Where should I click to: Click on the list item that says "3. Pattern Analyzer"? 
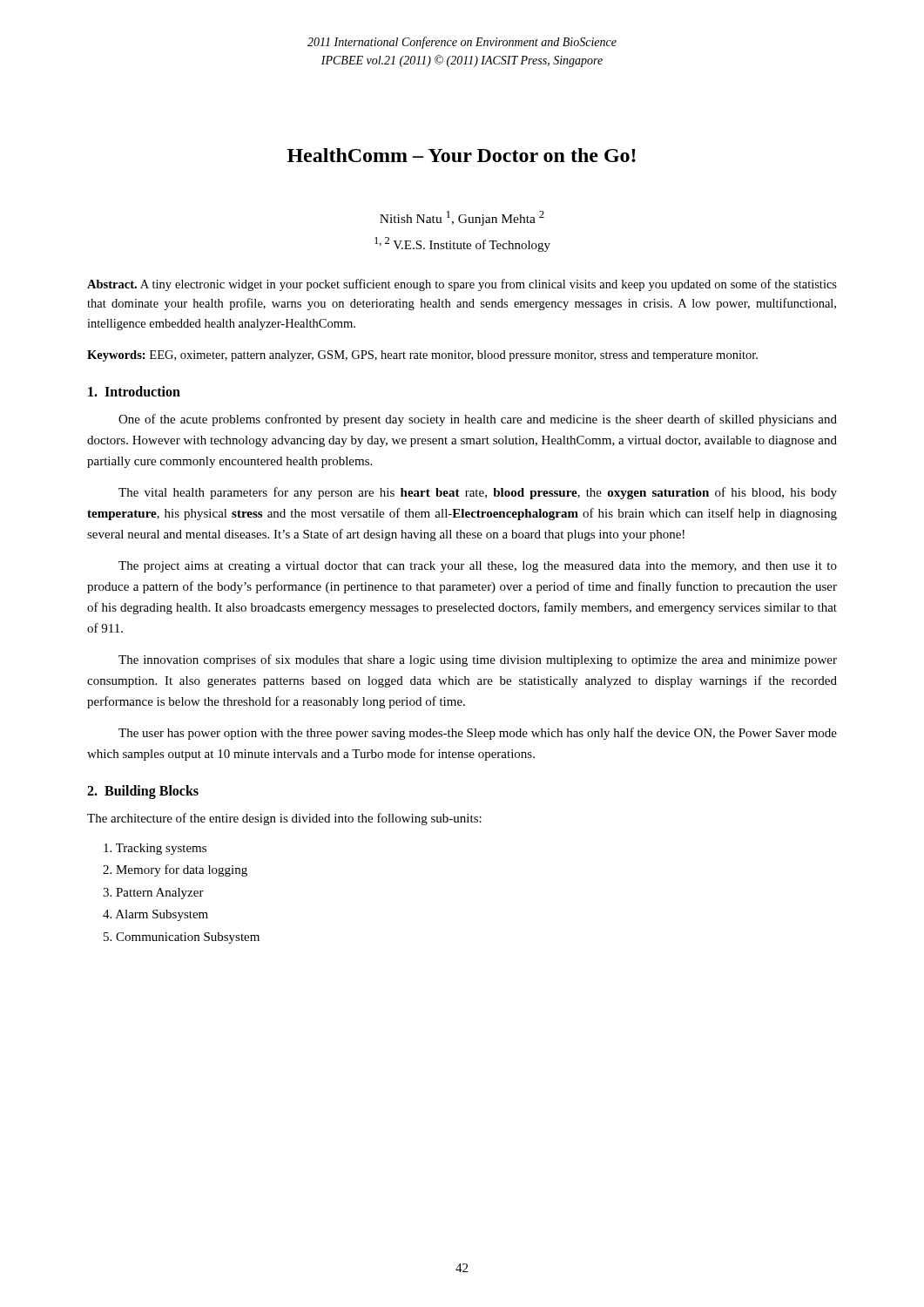pos(153,892)
